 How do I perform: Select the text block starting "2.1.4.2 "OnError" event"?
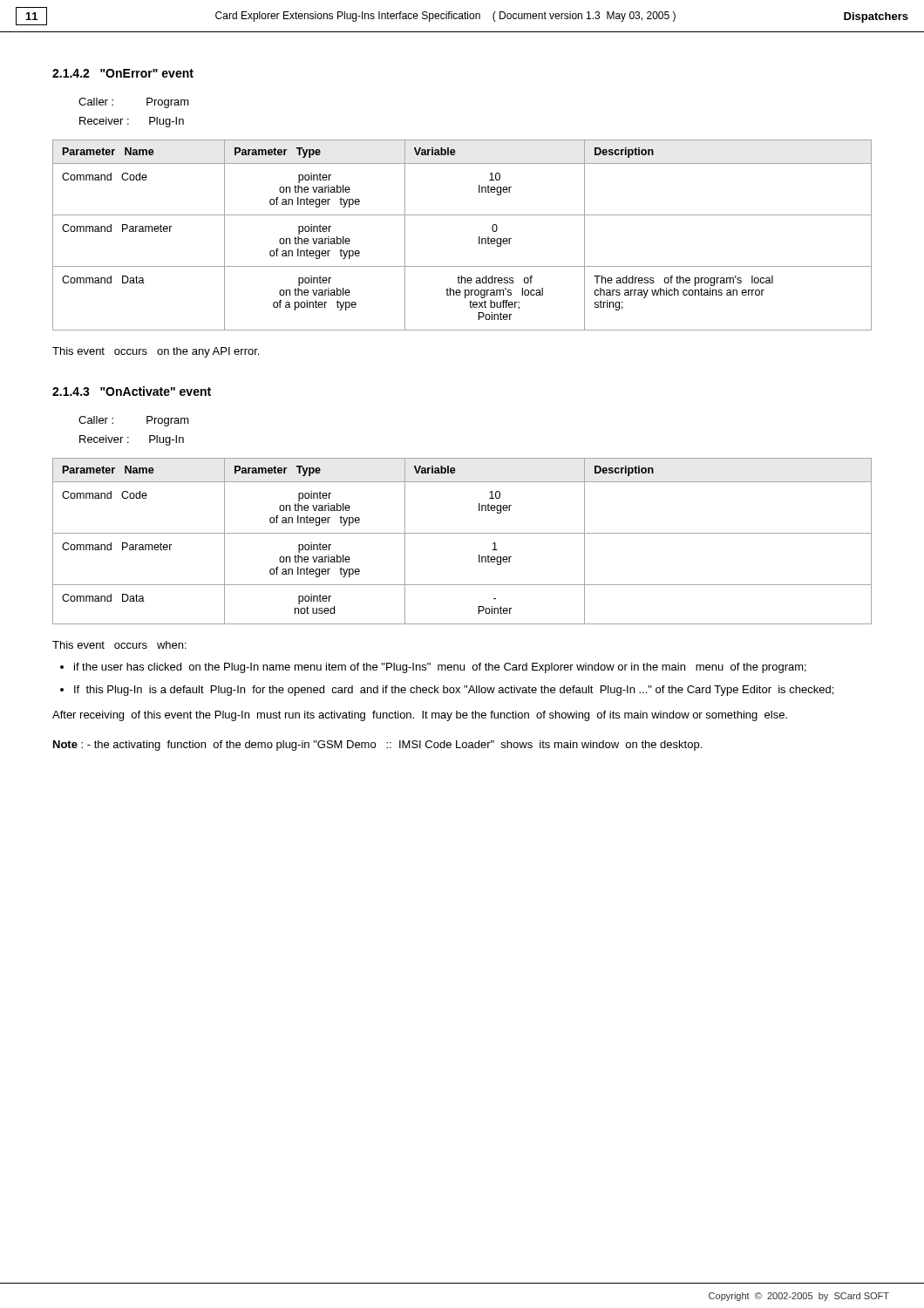click(x=123, y=73)
